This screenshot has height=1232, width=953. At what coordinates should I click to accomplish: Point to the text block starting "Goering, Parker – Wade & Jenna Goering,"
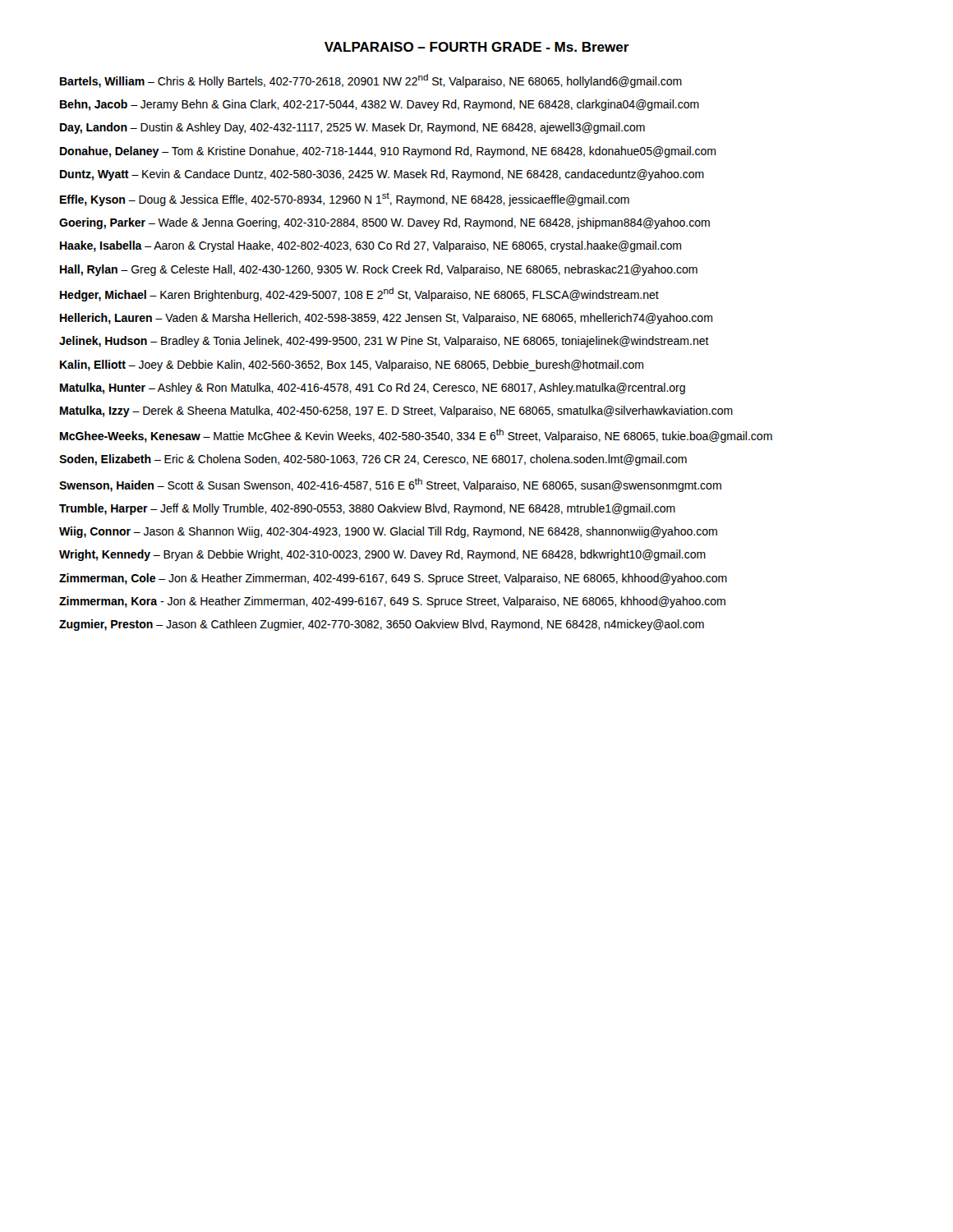point(385,223)
